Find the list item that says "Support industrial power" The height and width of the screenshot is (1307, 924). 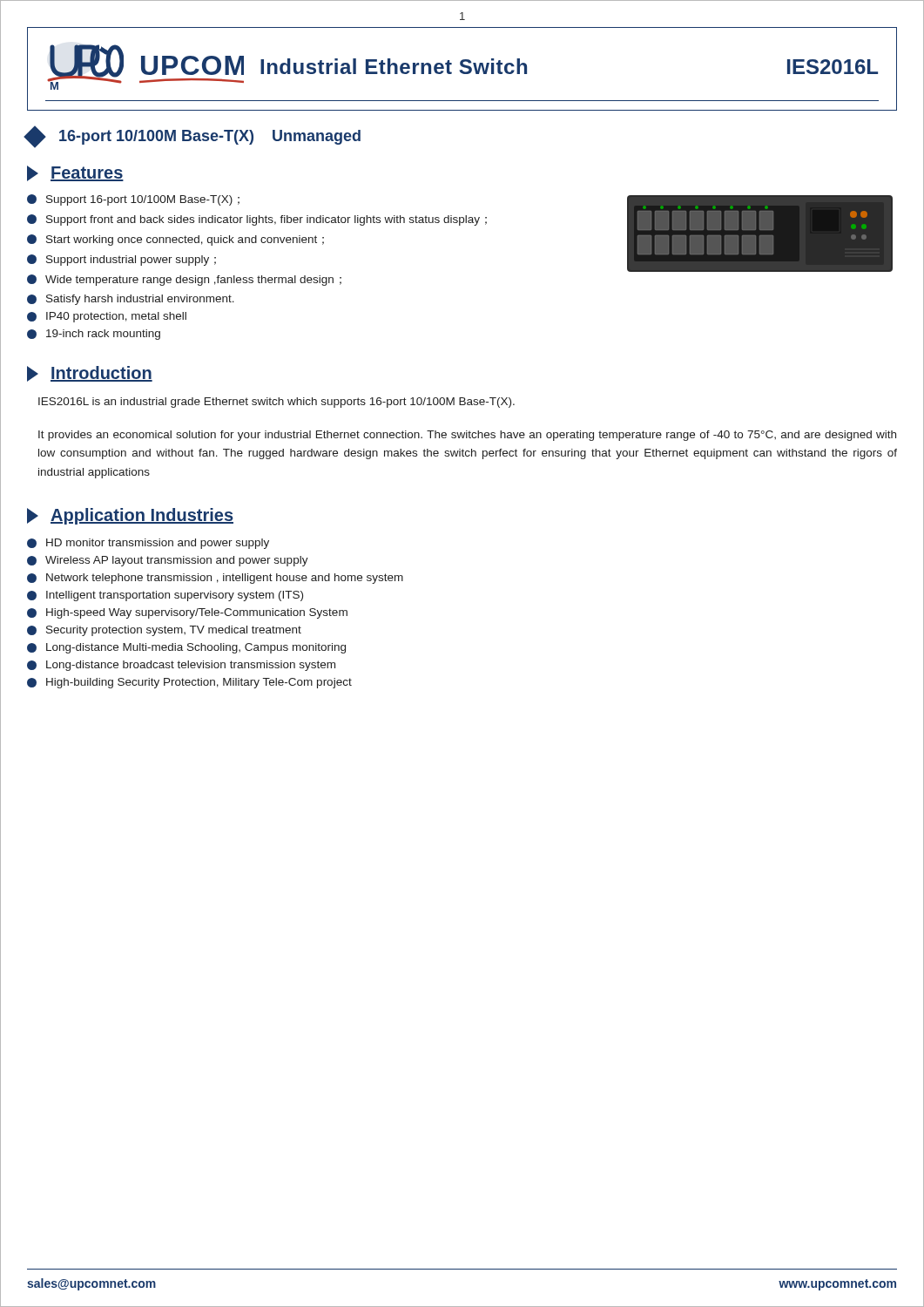click(124, 260)
